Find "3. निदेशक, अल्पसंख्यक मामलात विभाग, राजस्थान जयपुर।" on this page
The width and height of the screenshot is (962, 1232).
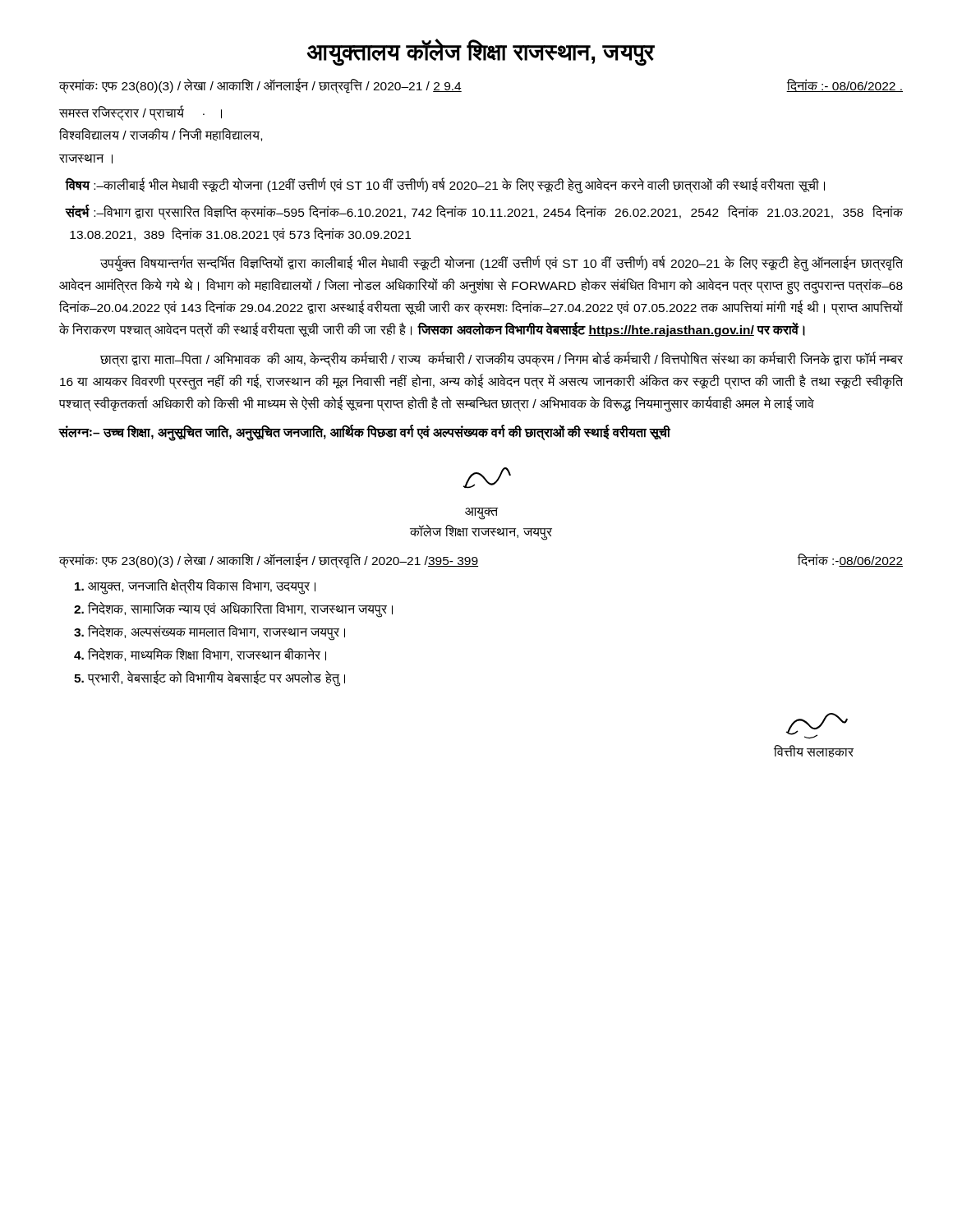click(211, 632)
